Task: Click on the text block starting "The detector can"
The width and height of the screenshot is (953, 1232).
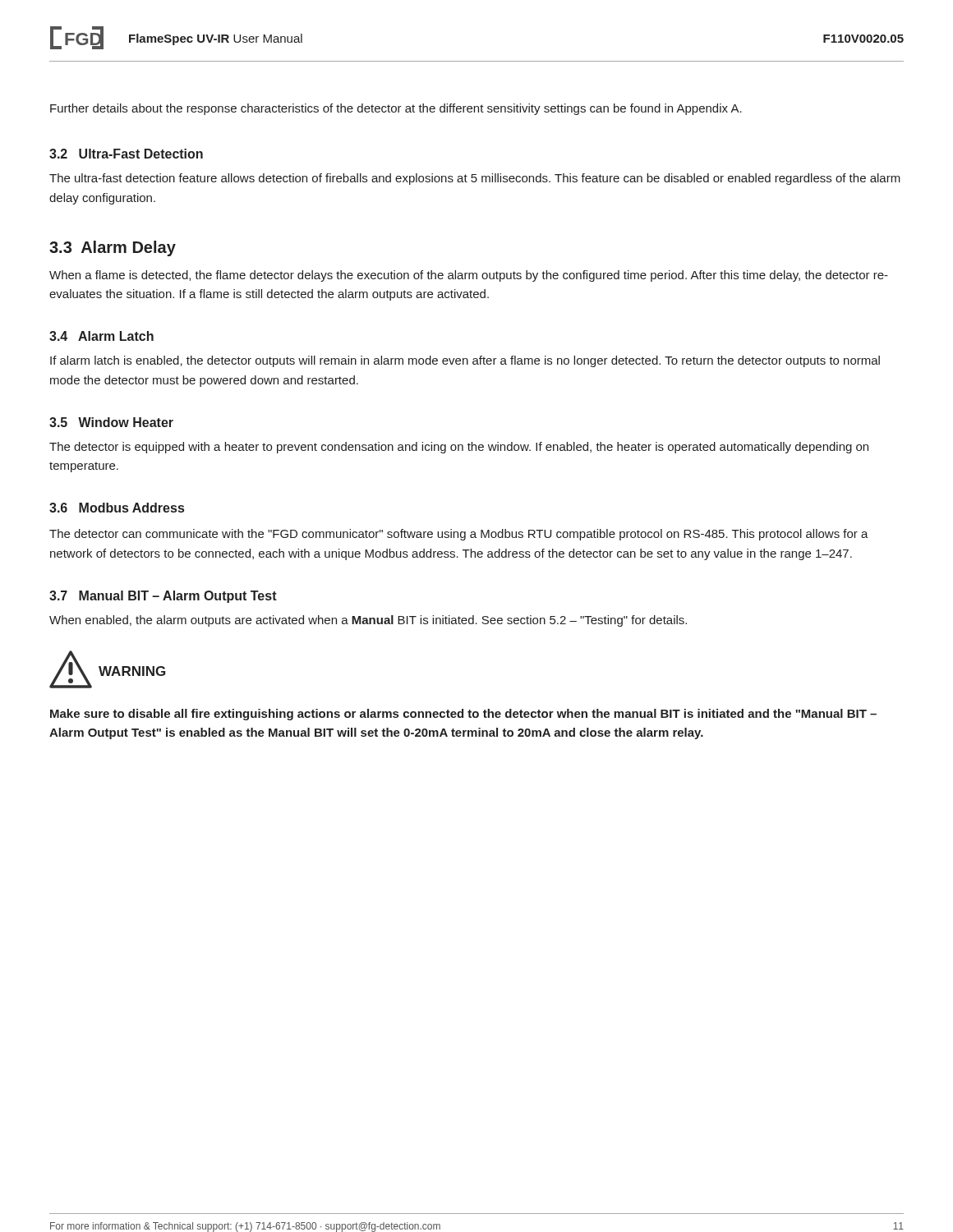Action: tap(459, 543)
